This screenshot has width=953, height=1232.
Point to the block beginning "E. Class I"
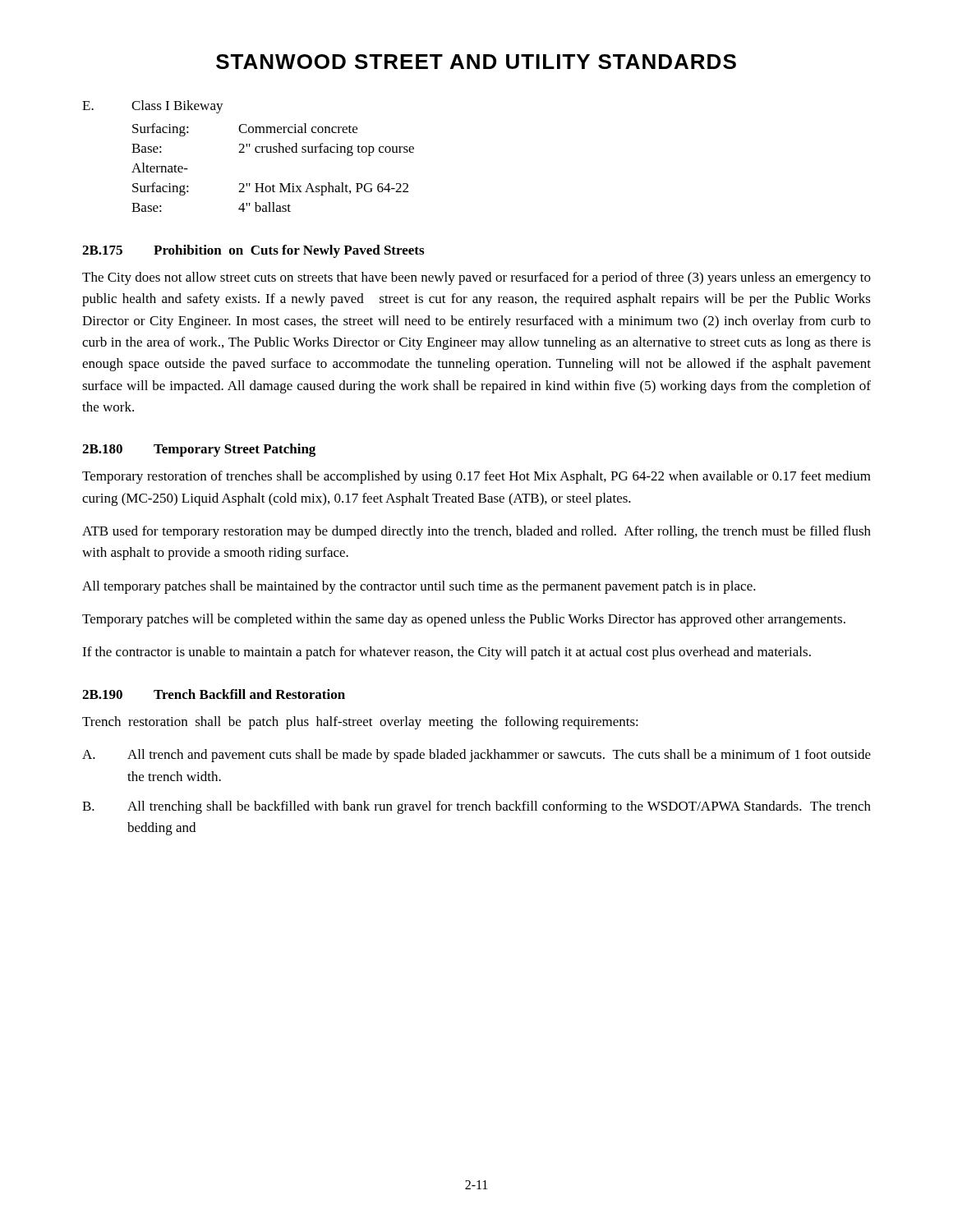(153, 107)
